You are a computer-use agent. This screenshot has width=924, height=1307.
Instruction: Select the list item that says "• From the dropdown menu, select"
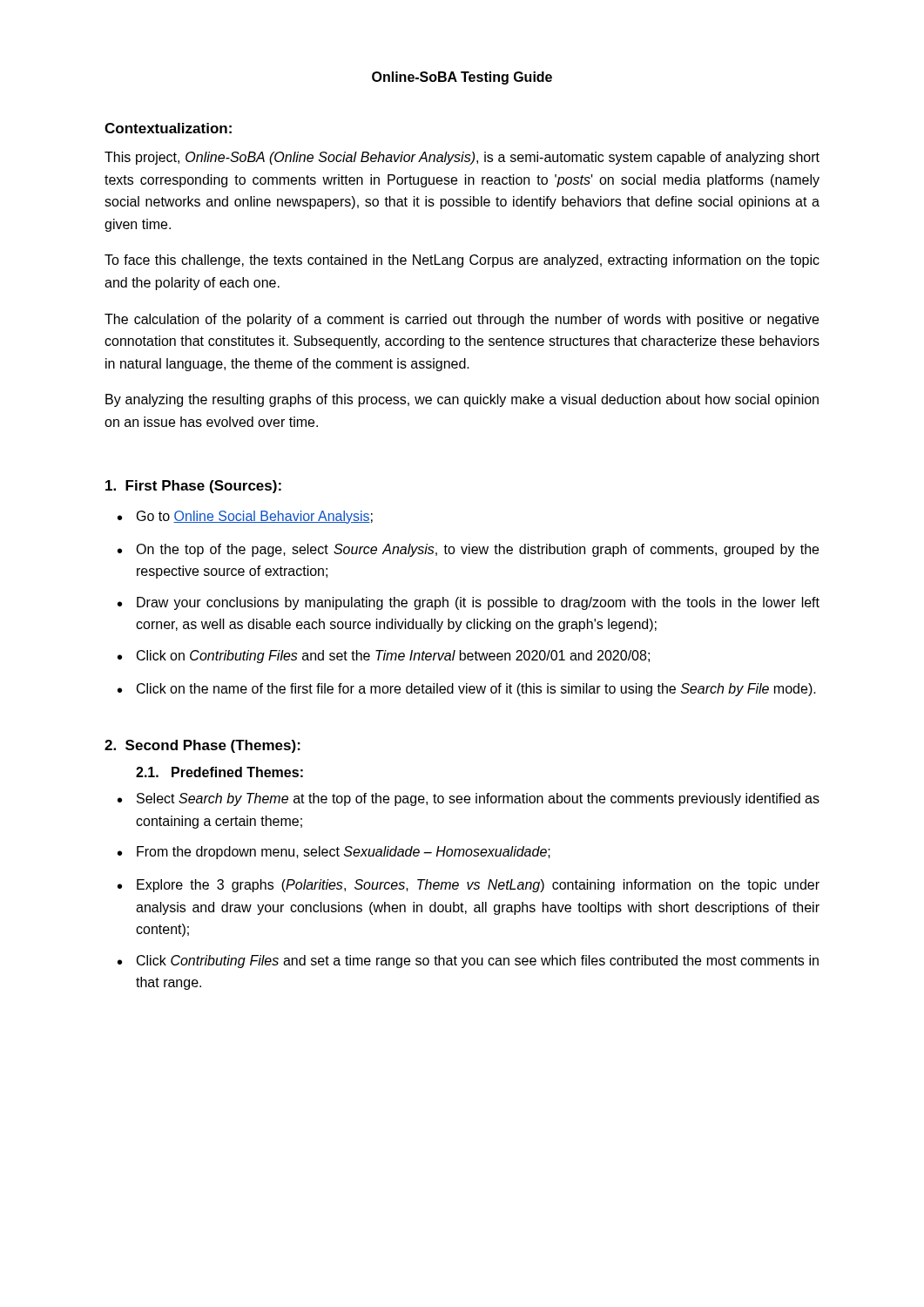point(468,853)
